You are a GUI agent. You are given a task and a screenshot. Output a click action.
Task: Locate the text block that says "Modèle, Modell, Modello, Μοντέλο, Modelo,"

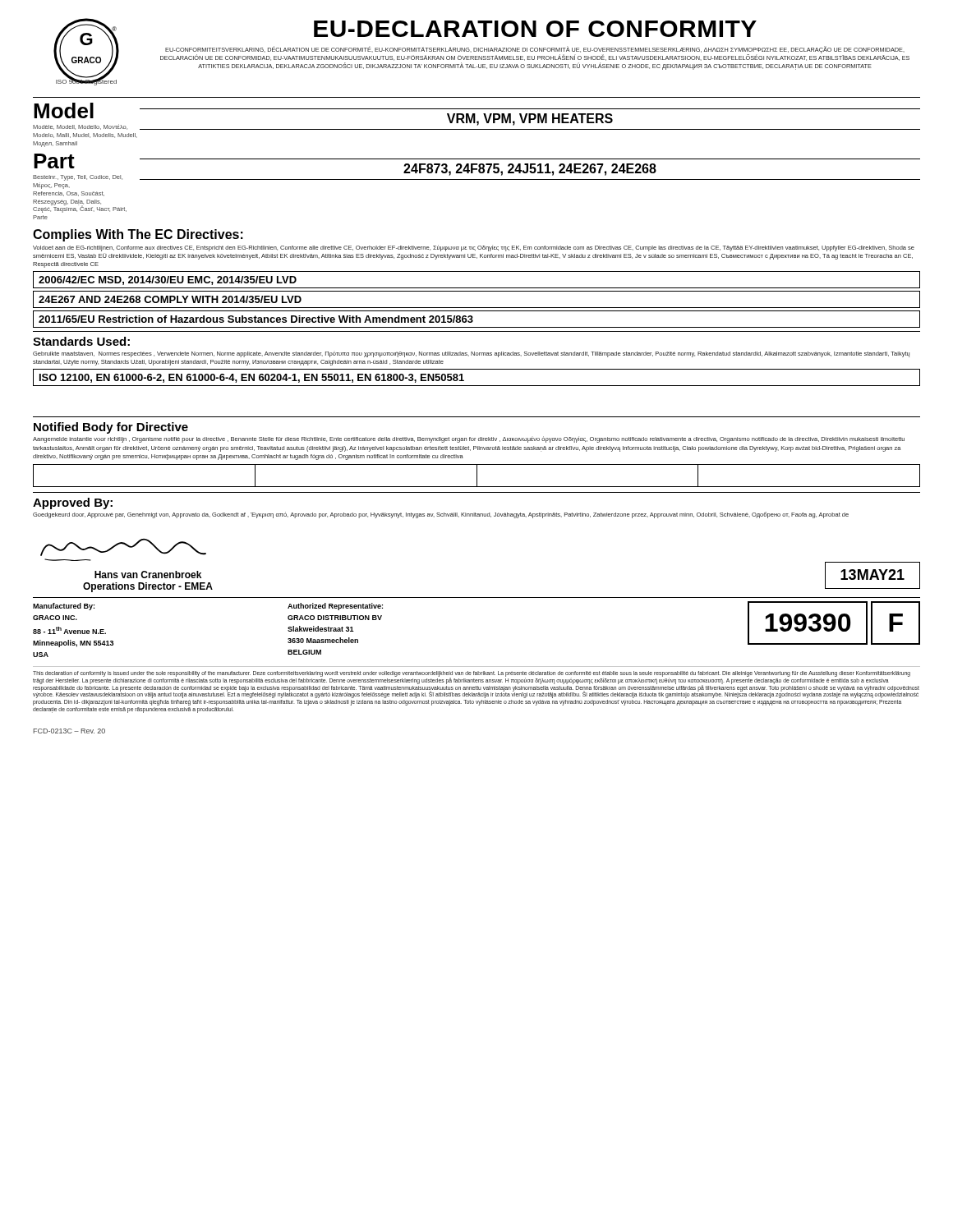pos(85,135)
